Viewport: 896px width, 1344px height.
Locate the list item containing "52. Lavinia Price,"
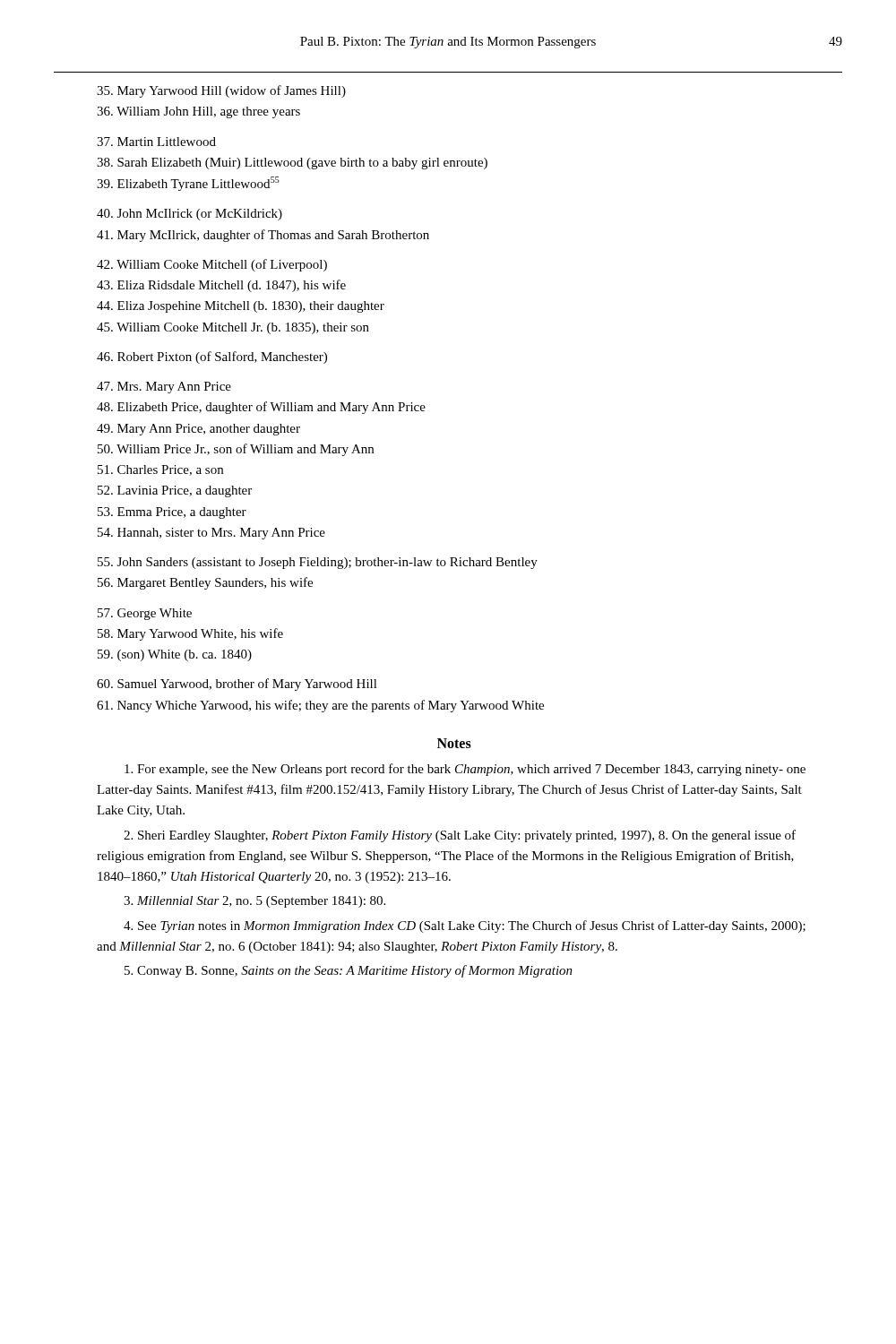(174, 490)
